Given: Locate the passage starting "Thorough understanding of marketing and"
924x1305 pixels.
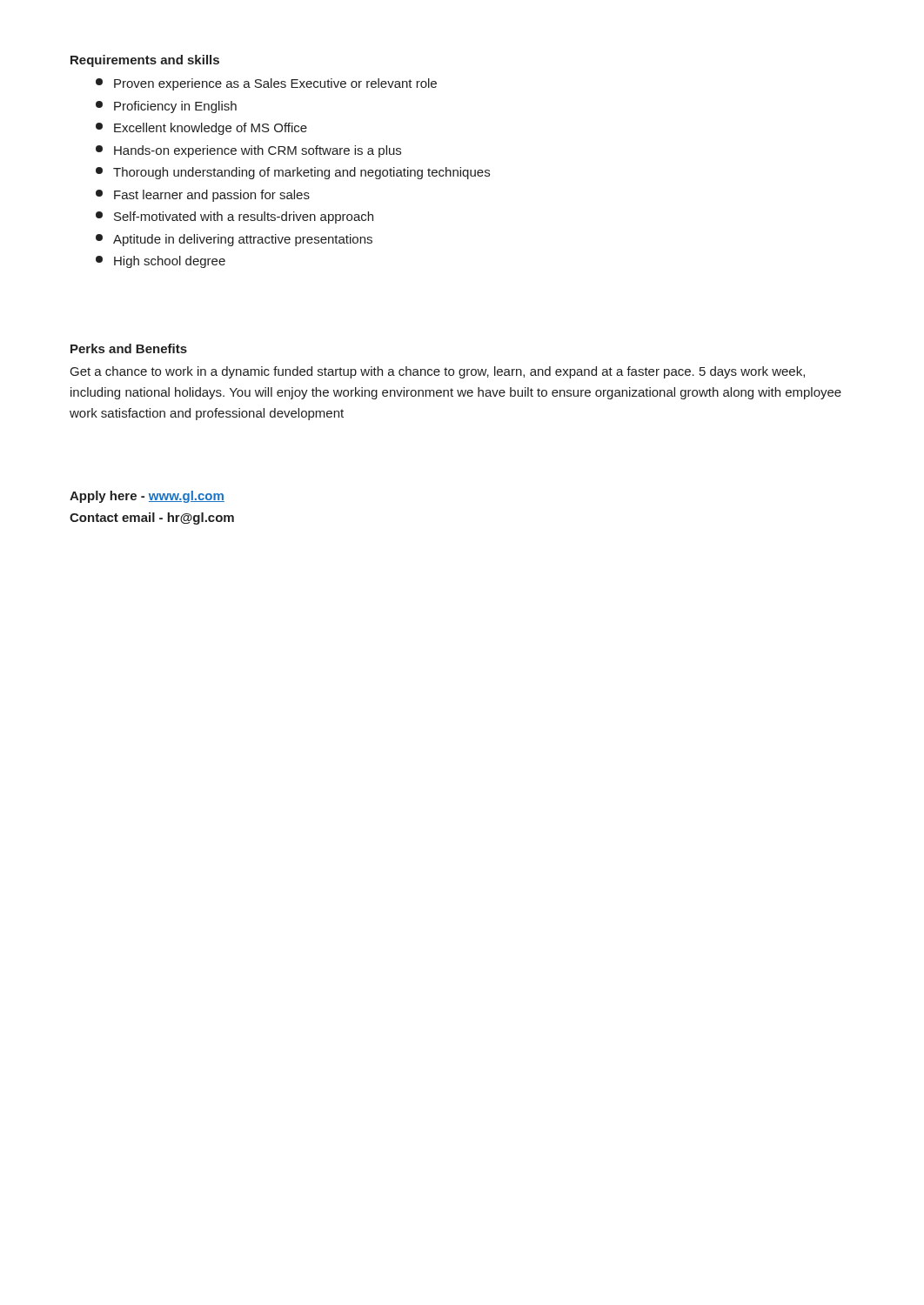Looking at the screenshot, I should (293, 173).
